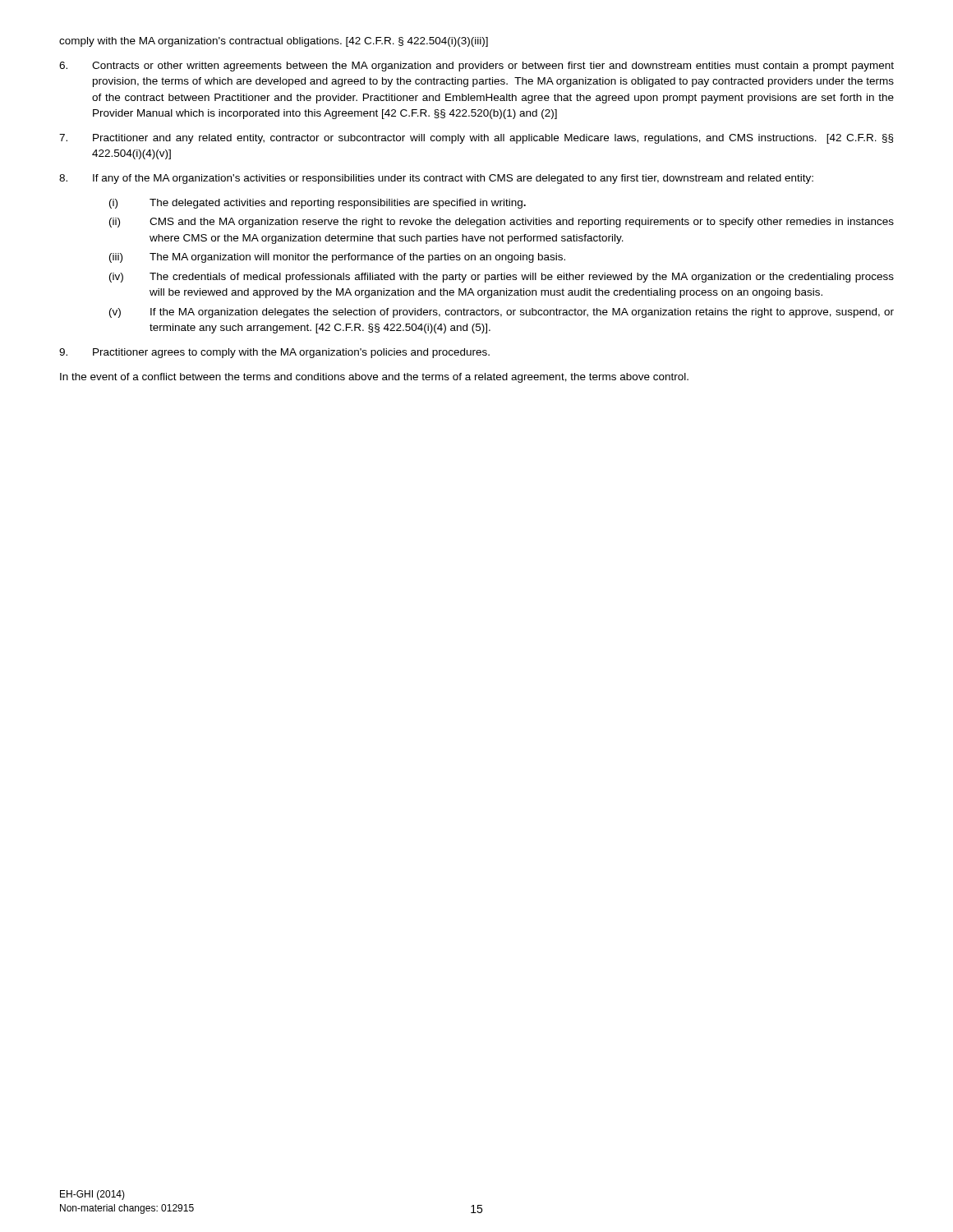This screenshot has height=1232, width=953.
Task: Select the list item with the text "(iii) The MA organization will monitor"
Action: point(501,257)
